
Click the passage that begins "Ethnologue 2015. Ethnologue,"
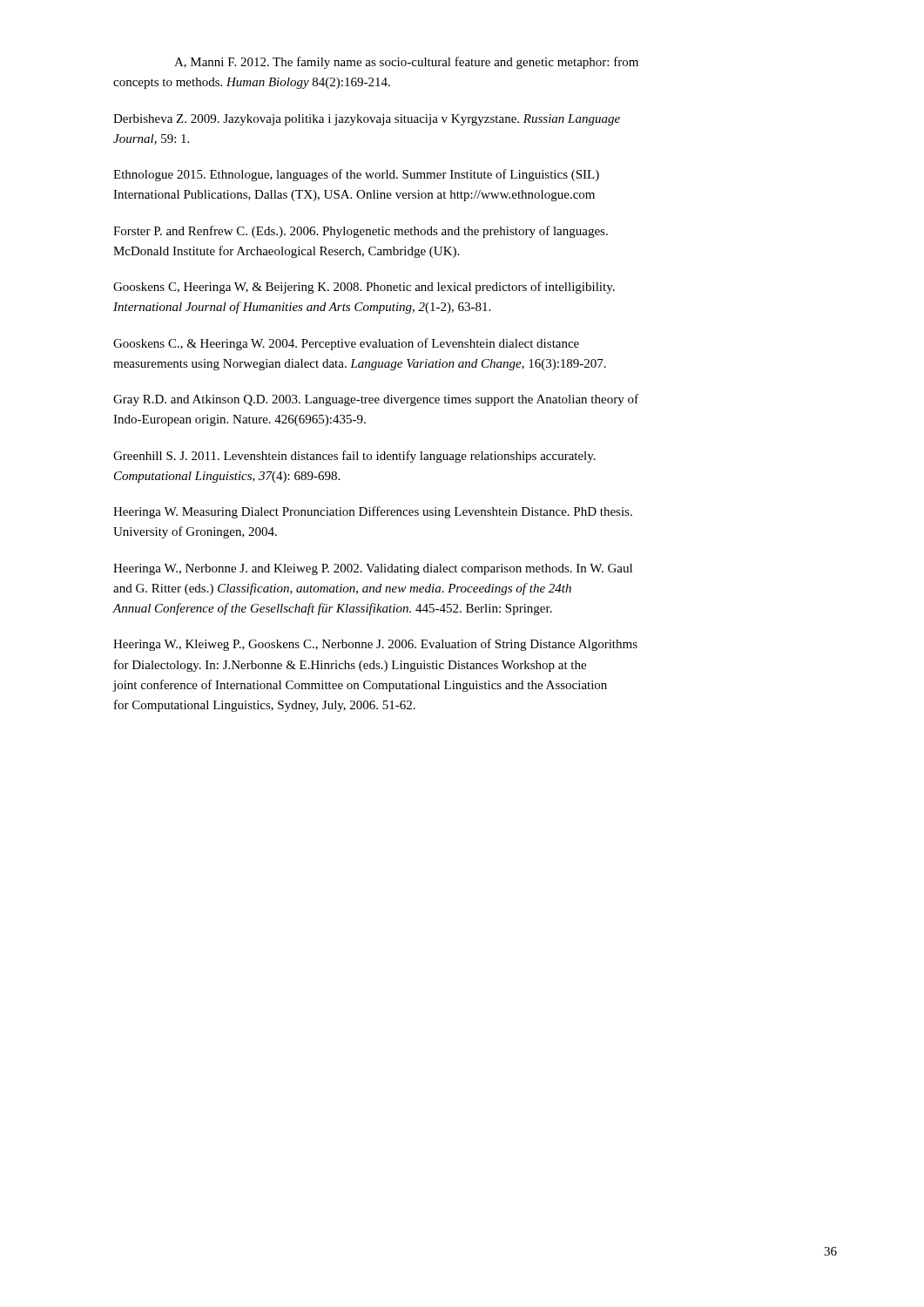point(475,185)
